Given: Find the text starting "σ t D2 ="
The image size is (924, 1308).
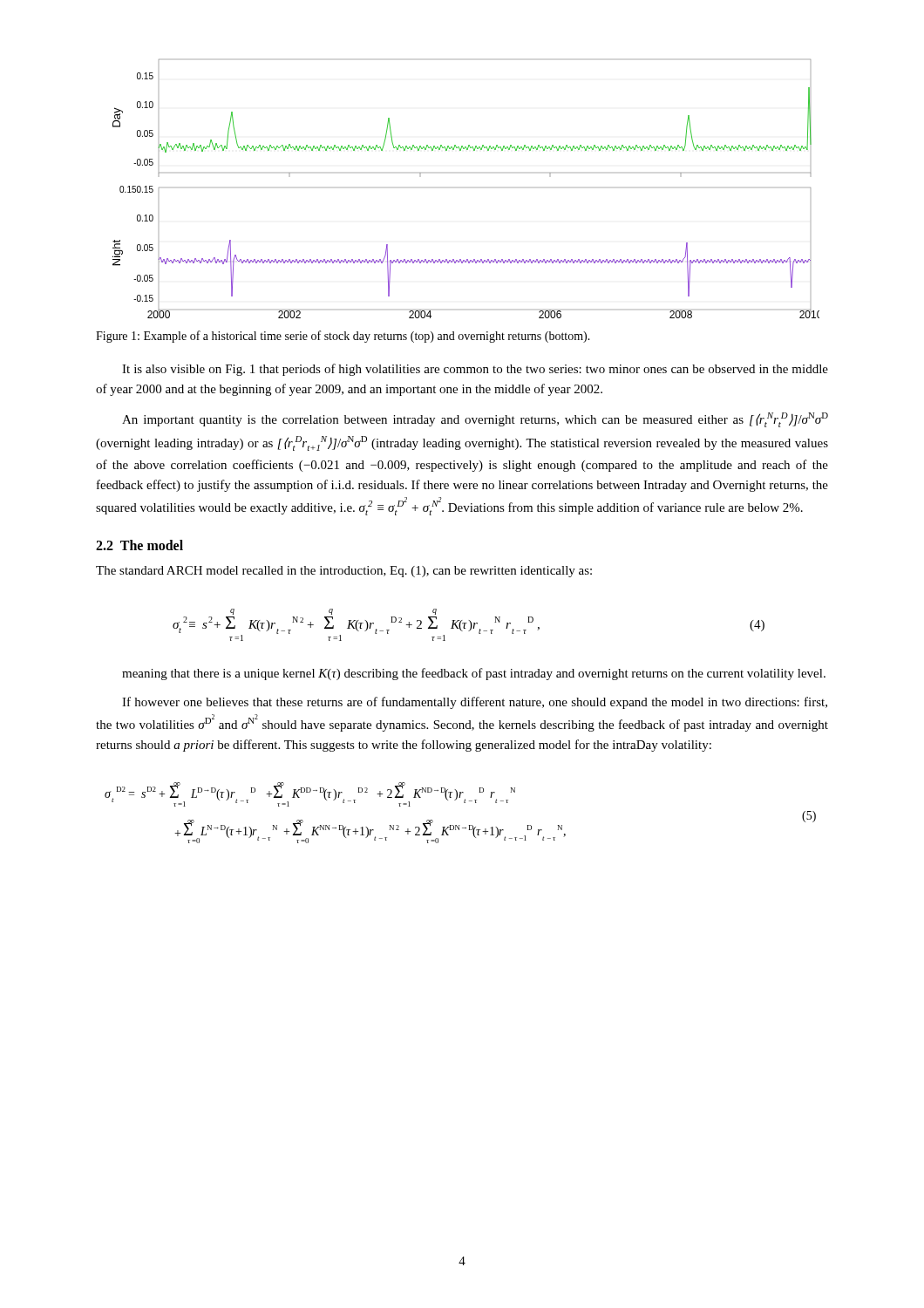Looking at the screenshot, I should [462, 807].
